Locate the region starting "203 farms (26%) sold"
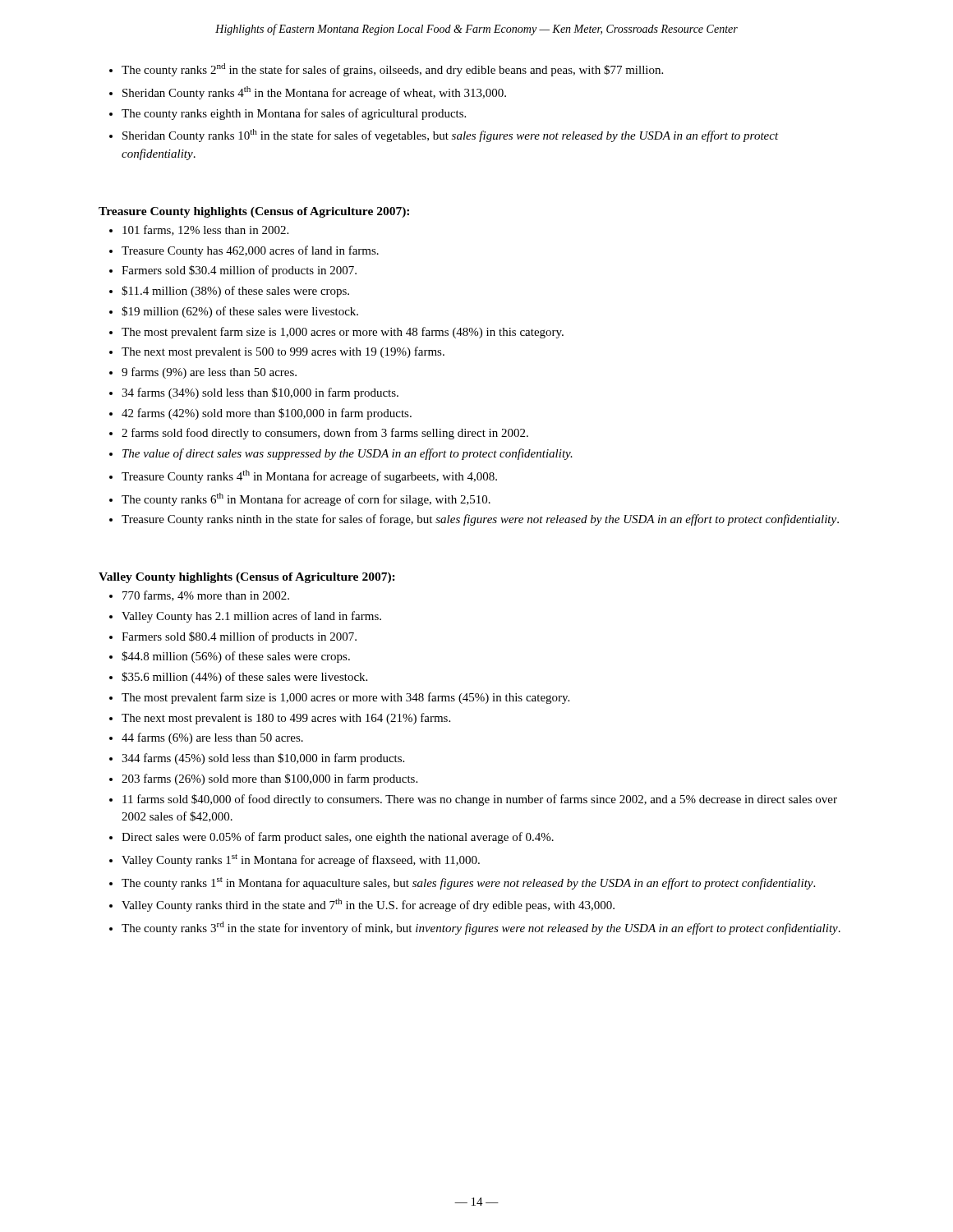The height and width of the screenshot is (1232, 953). tap(270, 778)
